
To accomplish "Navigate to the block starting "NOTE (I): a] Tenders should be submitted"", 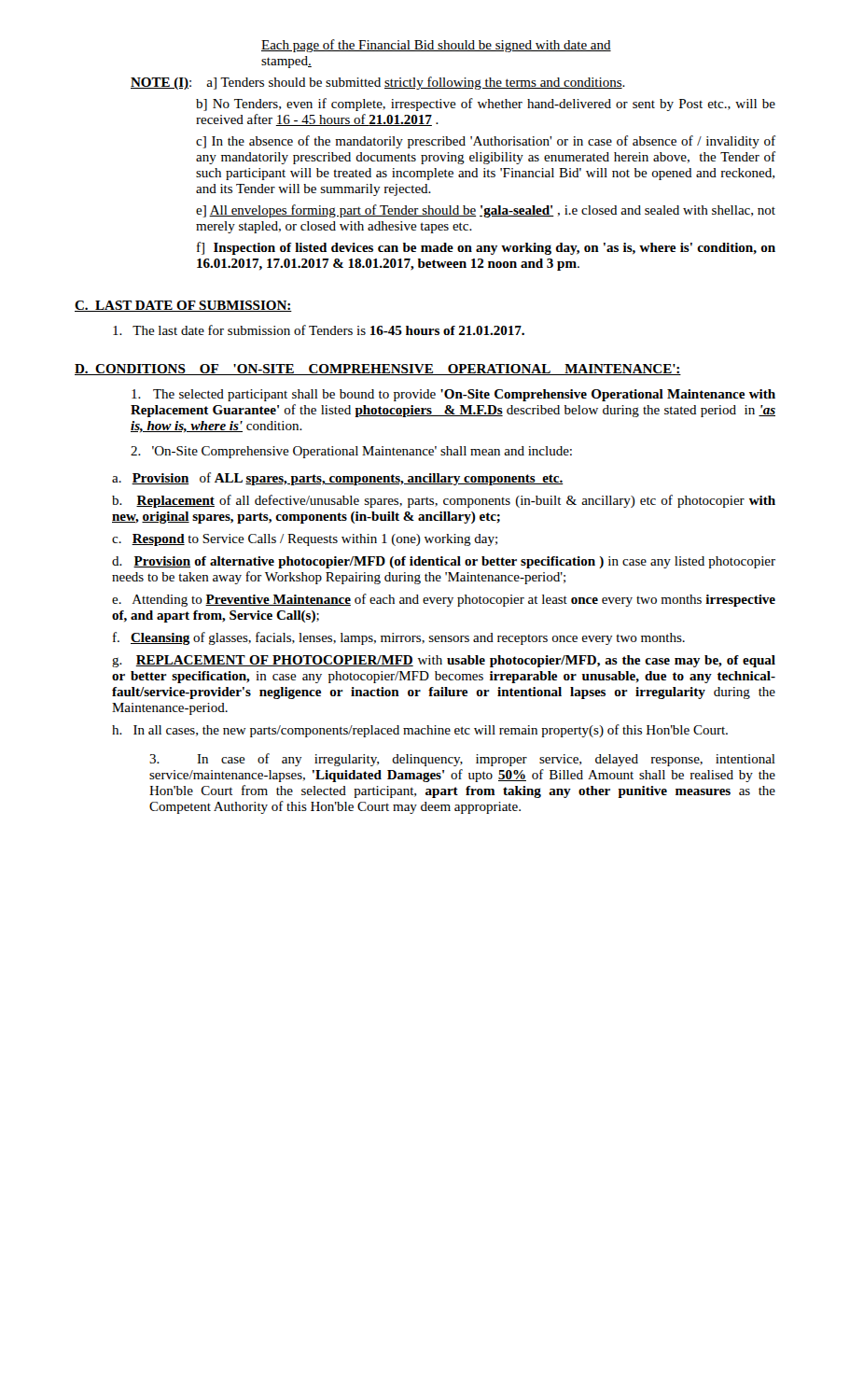I will point(378,82).
